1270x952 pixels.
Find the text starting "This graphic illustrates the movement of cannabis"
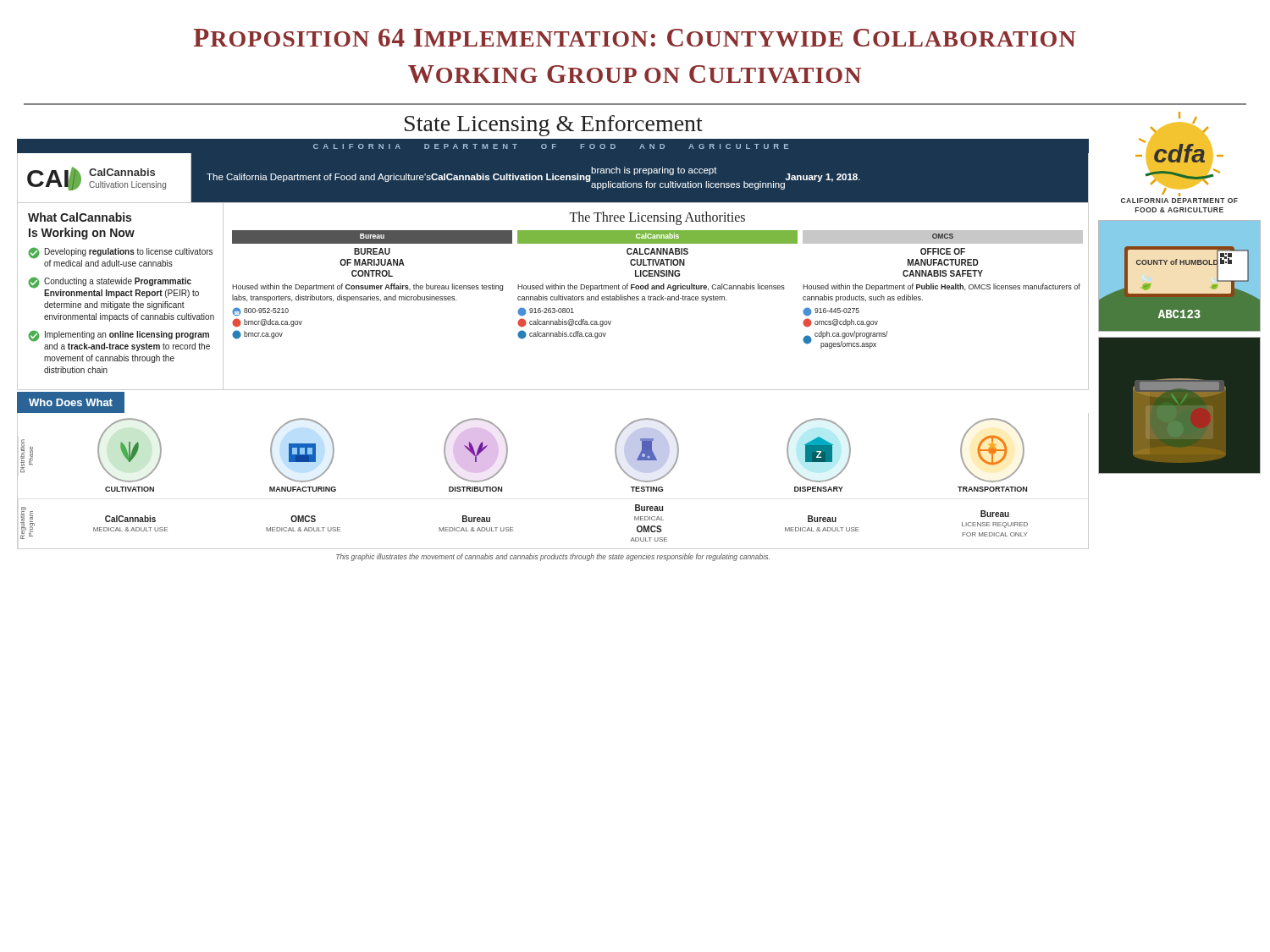pyautogui.click(x=553, y=557)
